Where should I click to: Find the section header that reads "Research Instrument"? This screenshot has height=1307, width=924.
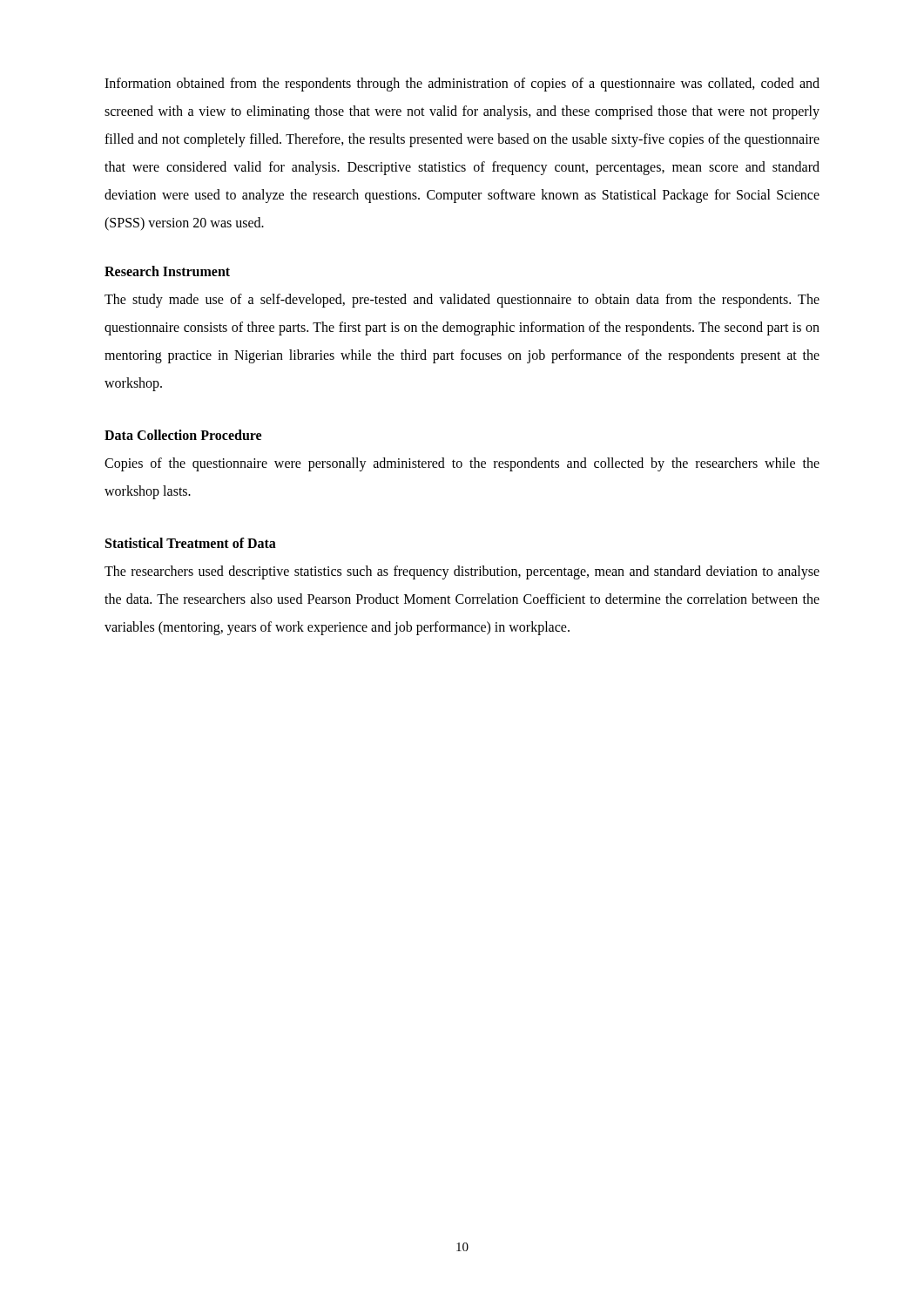[167, 271]
